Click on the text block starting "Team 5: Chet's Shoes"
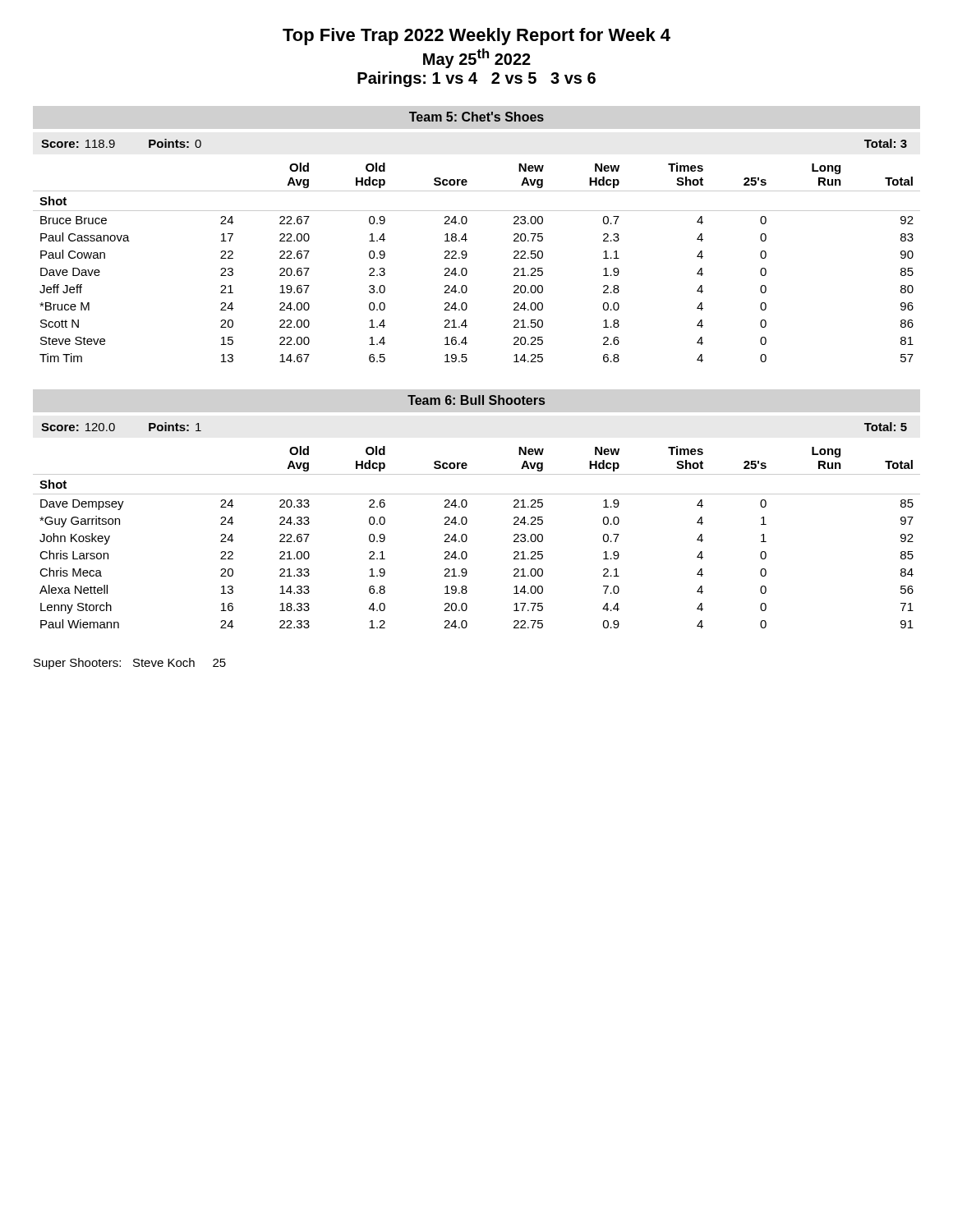Viewport: 953px width, 1232px height. (x=476, y=117)
